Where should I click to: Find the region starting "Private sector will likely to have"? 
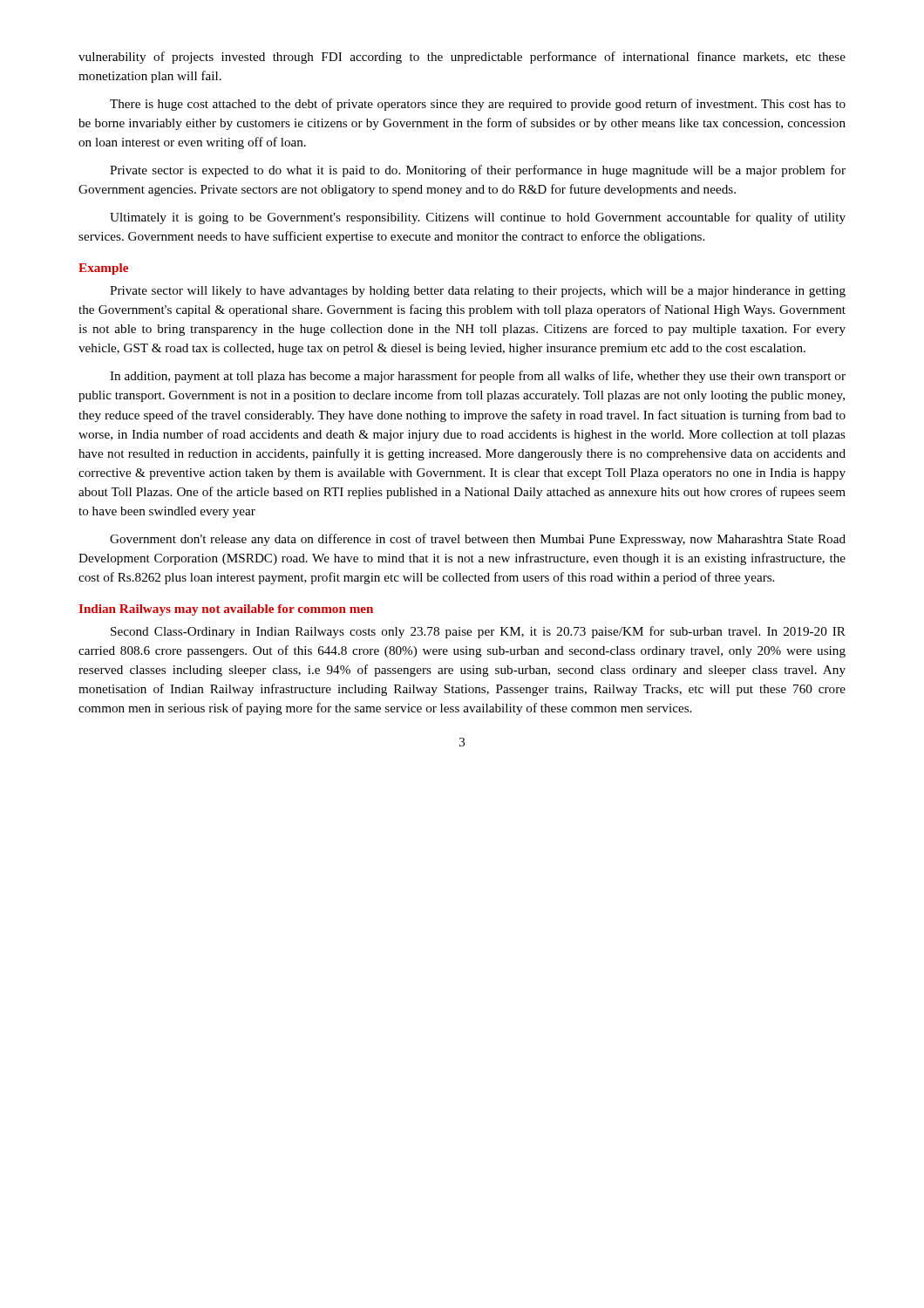coord(462,319)
